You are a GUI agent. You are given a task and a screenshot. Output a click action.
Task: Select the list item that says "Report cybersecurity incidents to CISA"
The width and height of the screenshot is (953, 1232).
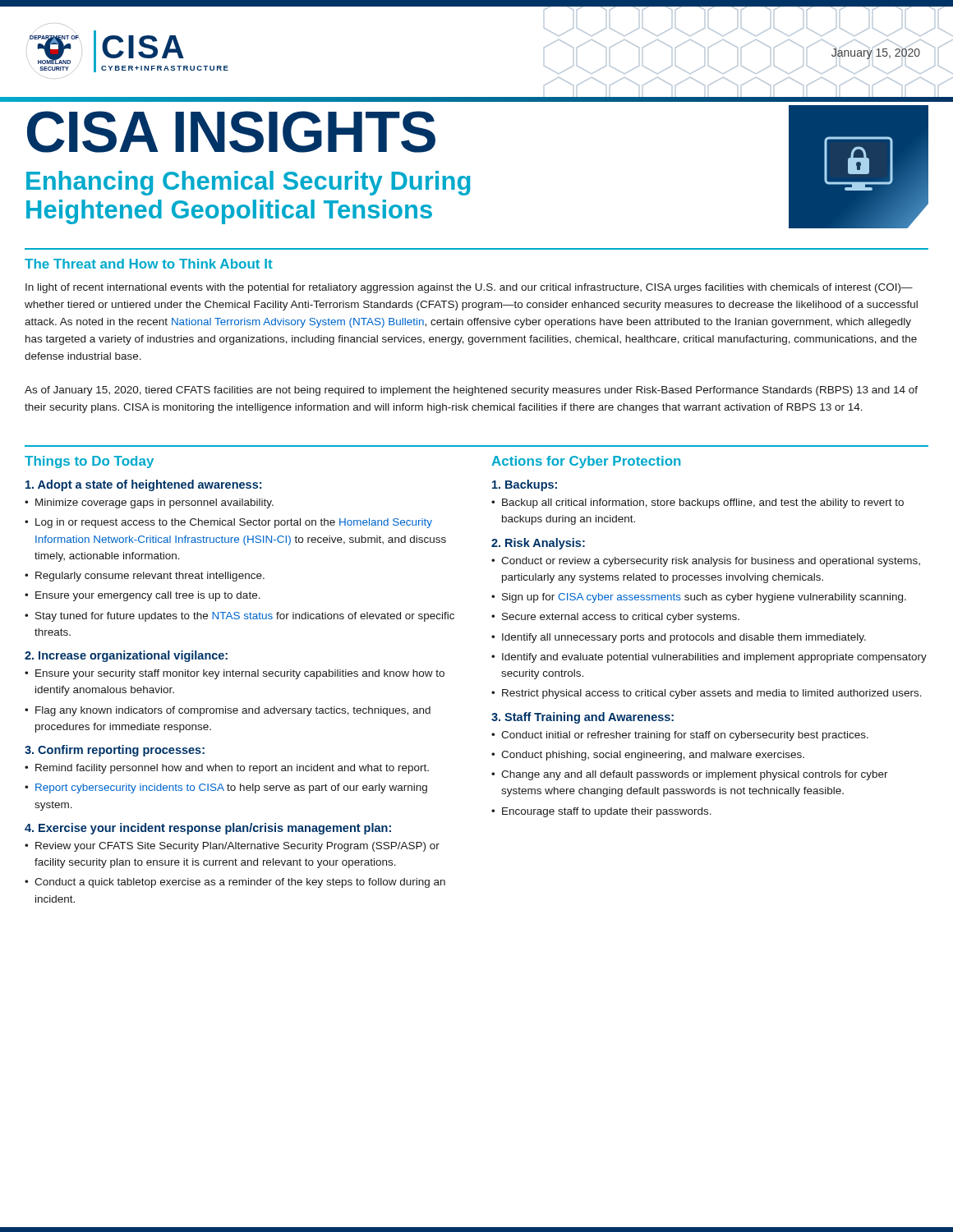point(243,796)
